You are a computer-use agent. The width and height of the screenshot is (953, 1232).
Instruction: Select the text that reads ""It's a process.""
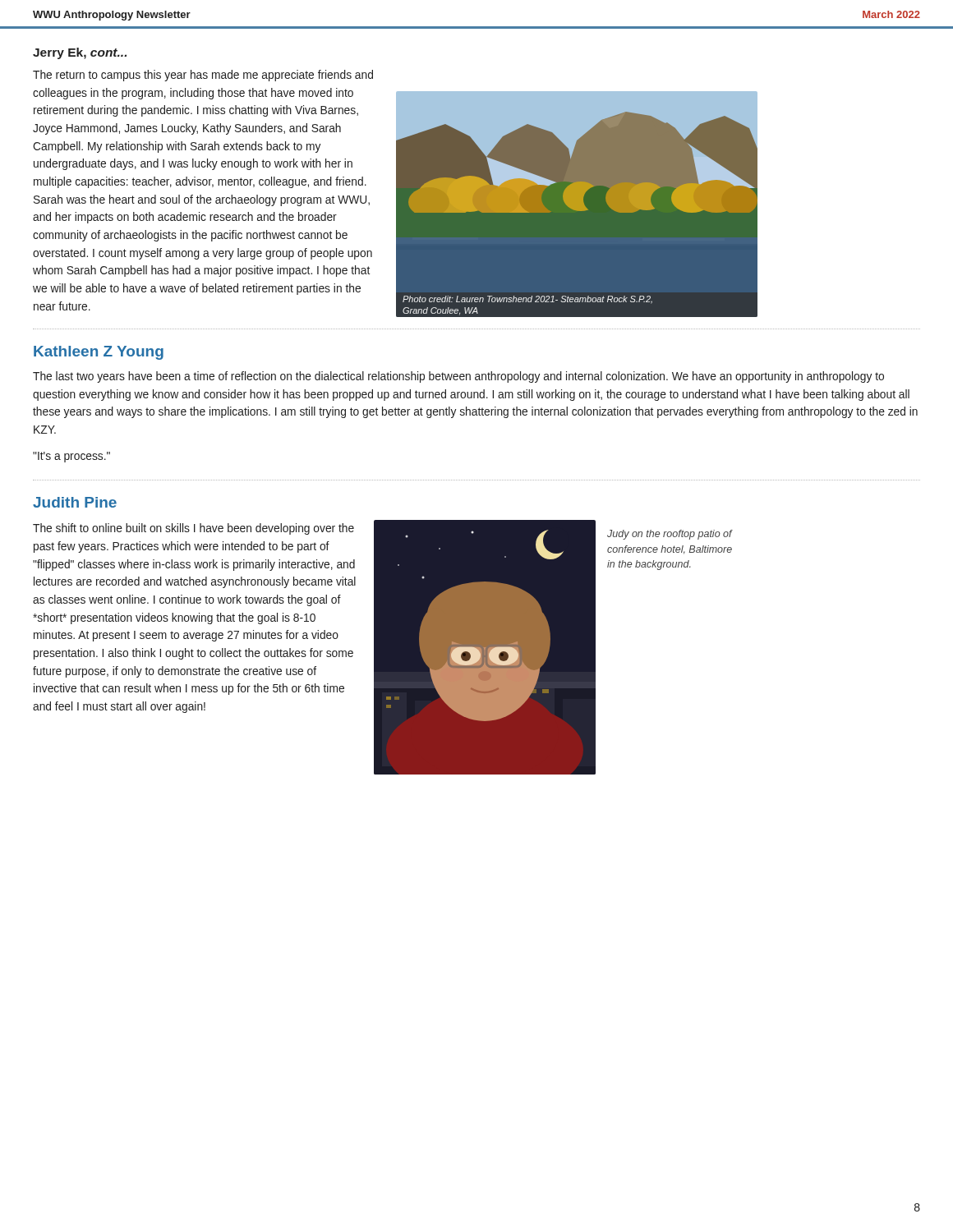[72, 456]
